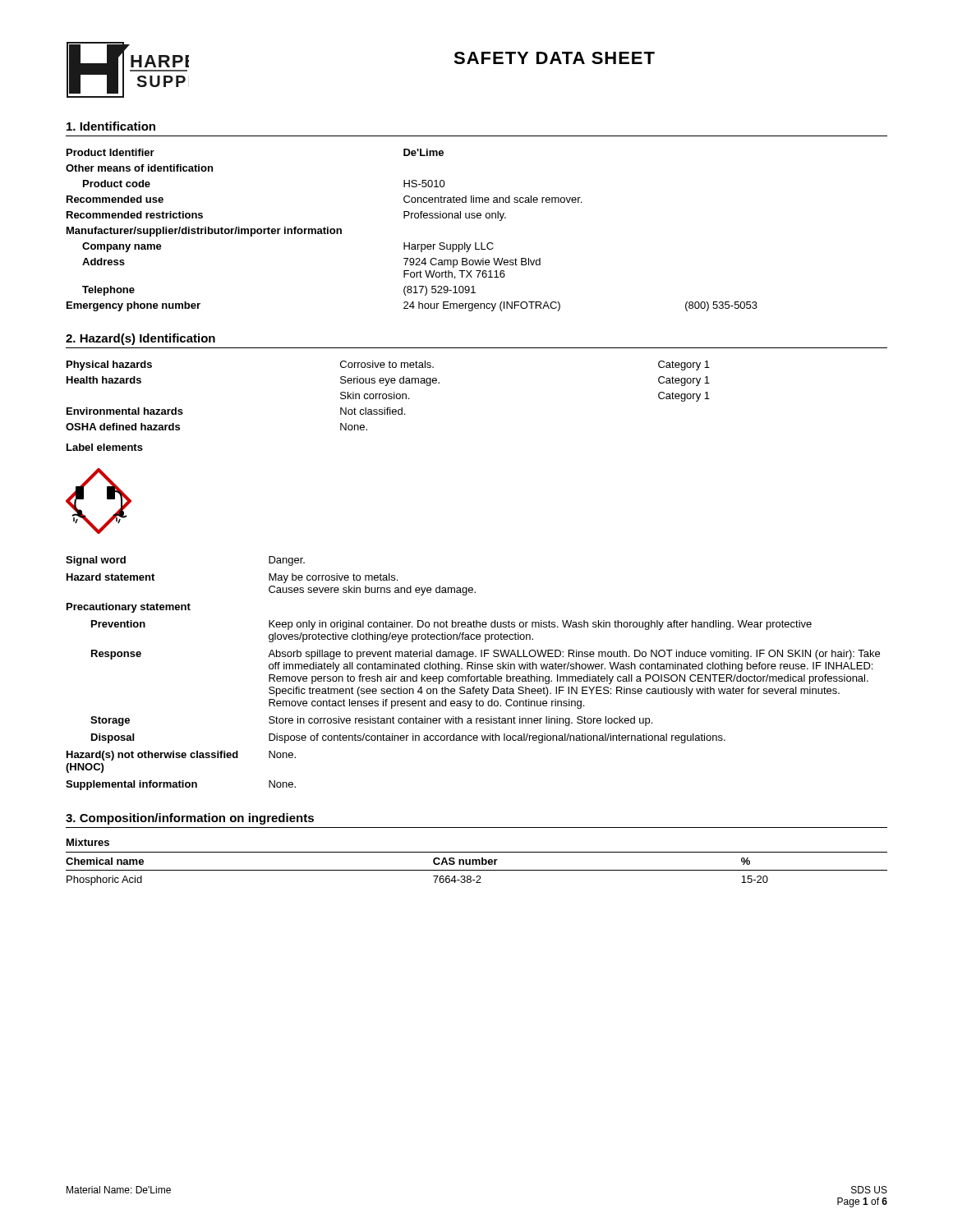Locate the element starting "Label elements"
953x1232 pixels.
104,447
